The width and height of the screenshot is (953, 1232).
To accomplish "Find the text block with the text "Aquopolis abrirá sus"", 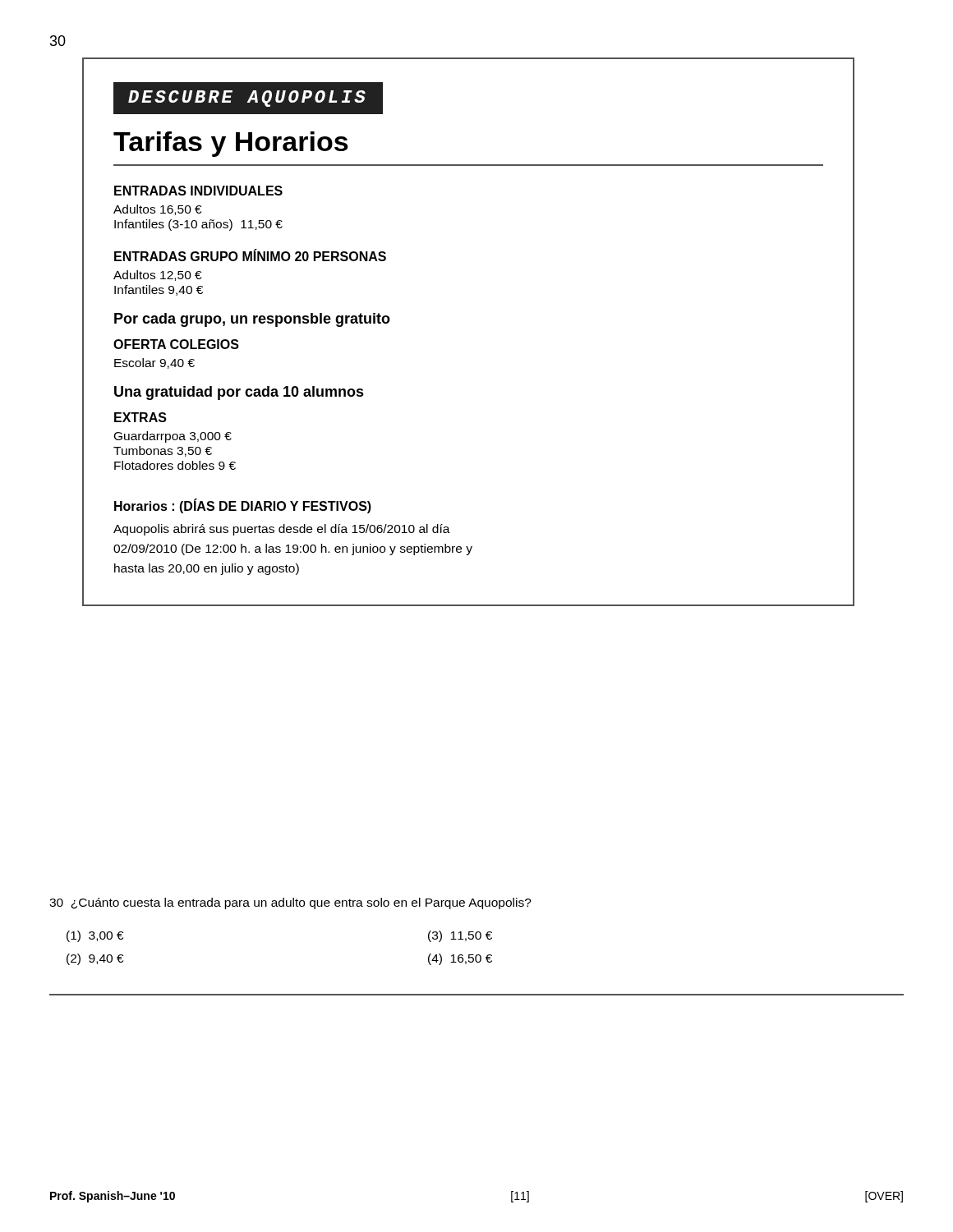I will 293,548.
